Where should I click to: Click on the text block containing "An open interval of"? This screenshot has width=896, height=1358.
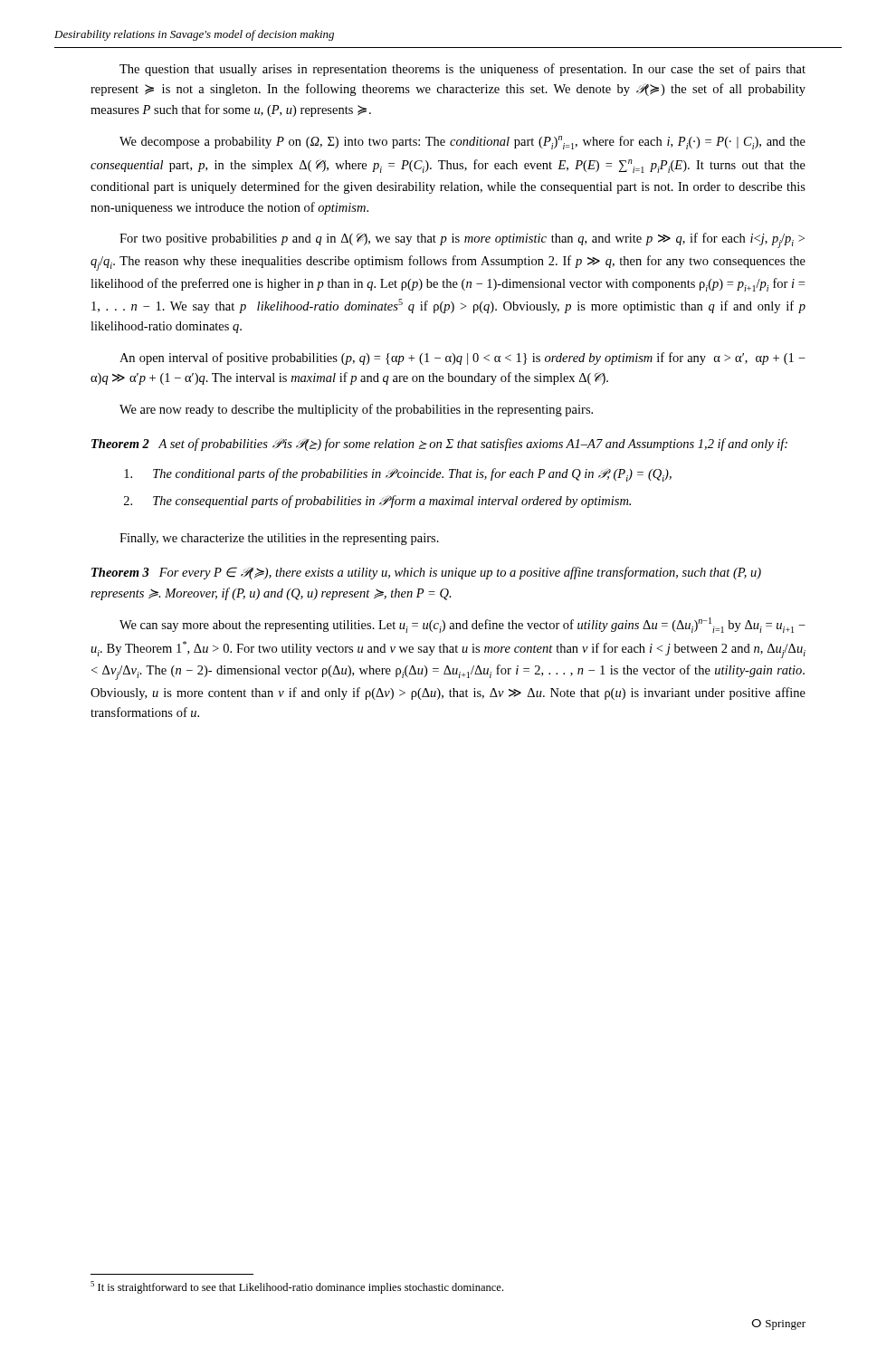448,368
